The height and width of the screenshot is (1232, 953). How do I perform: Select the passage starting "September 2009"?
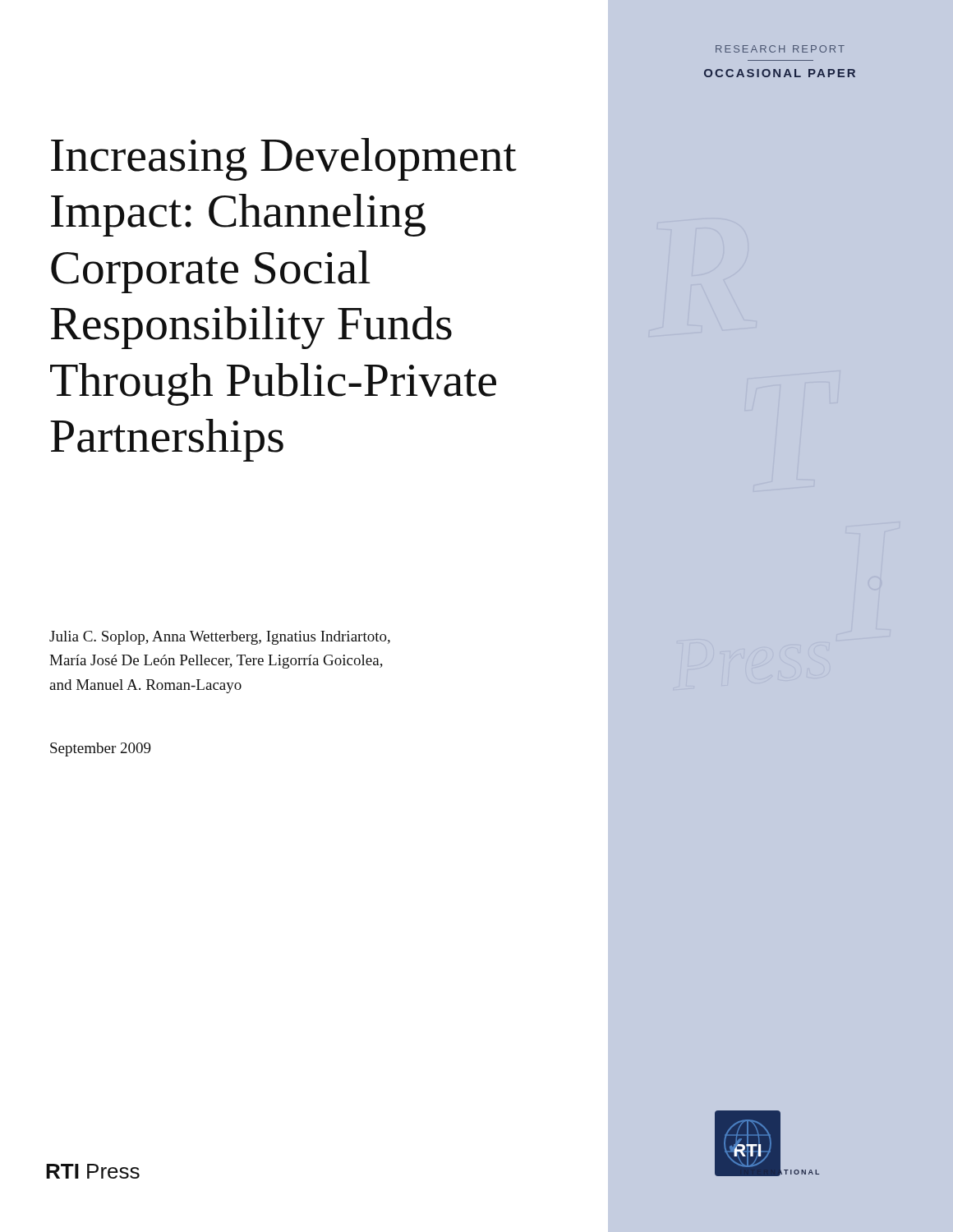pos(101,749)
